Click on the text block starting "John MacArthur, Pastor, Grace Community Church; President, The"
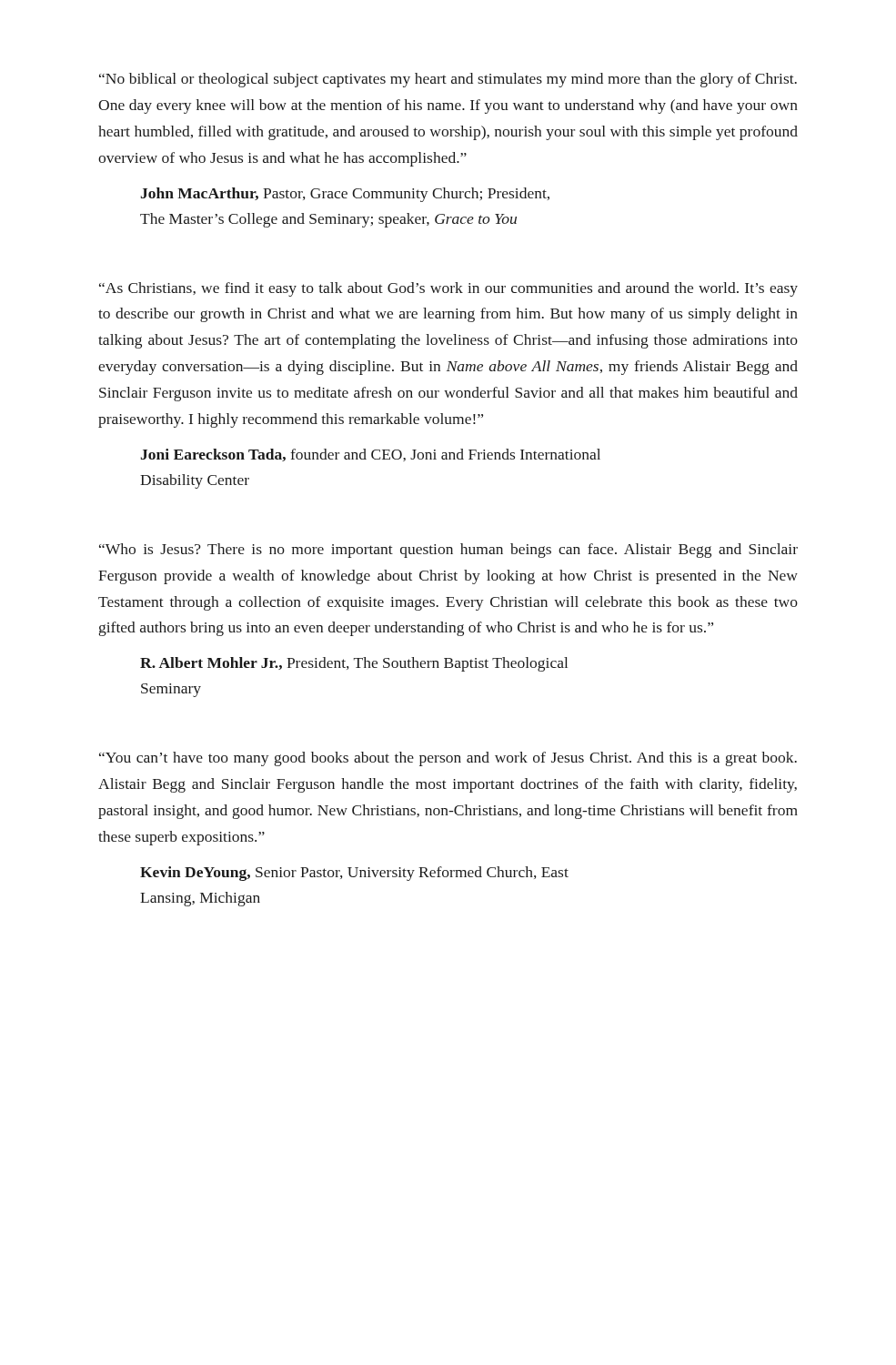The image size is (896, 1365). [x=469, y=205]
